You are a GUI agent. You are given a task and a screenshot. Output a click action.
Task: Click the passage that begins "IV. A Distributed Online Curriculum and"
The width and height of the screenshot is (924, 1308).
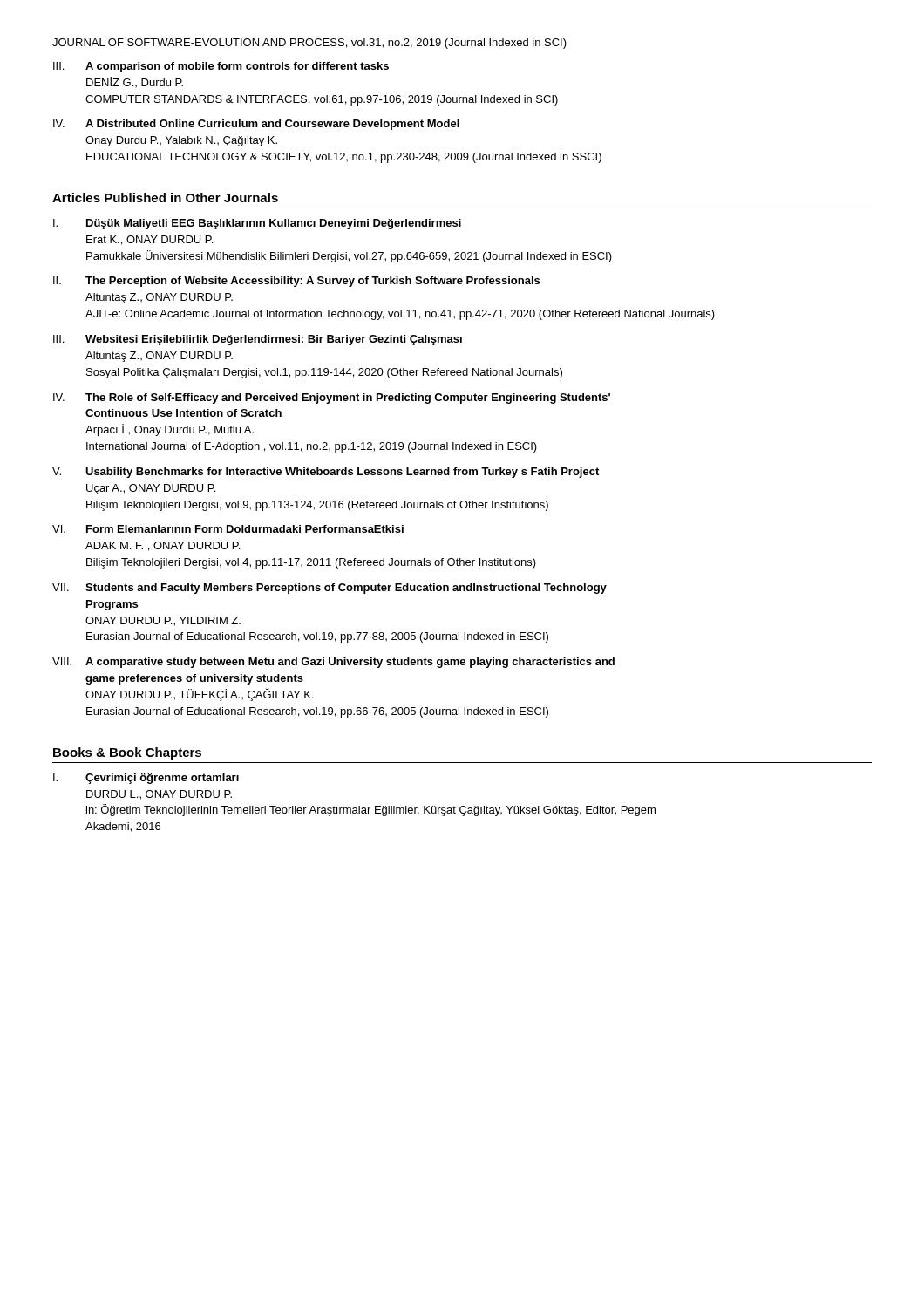[x=462, y=141]
